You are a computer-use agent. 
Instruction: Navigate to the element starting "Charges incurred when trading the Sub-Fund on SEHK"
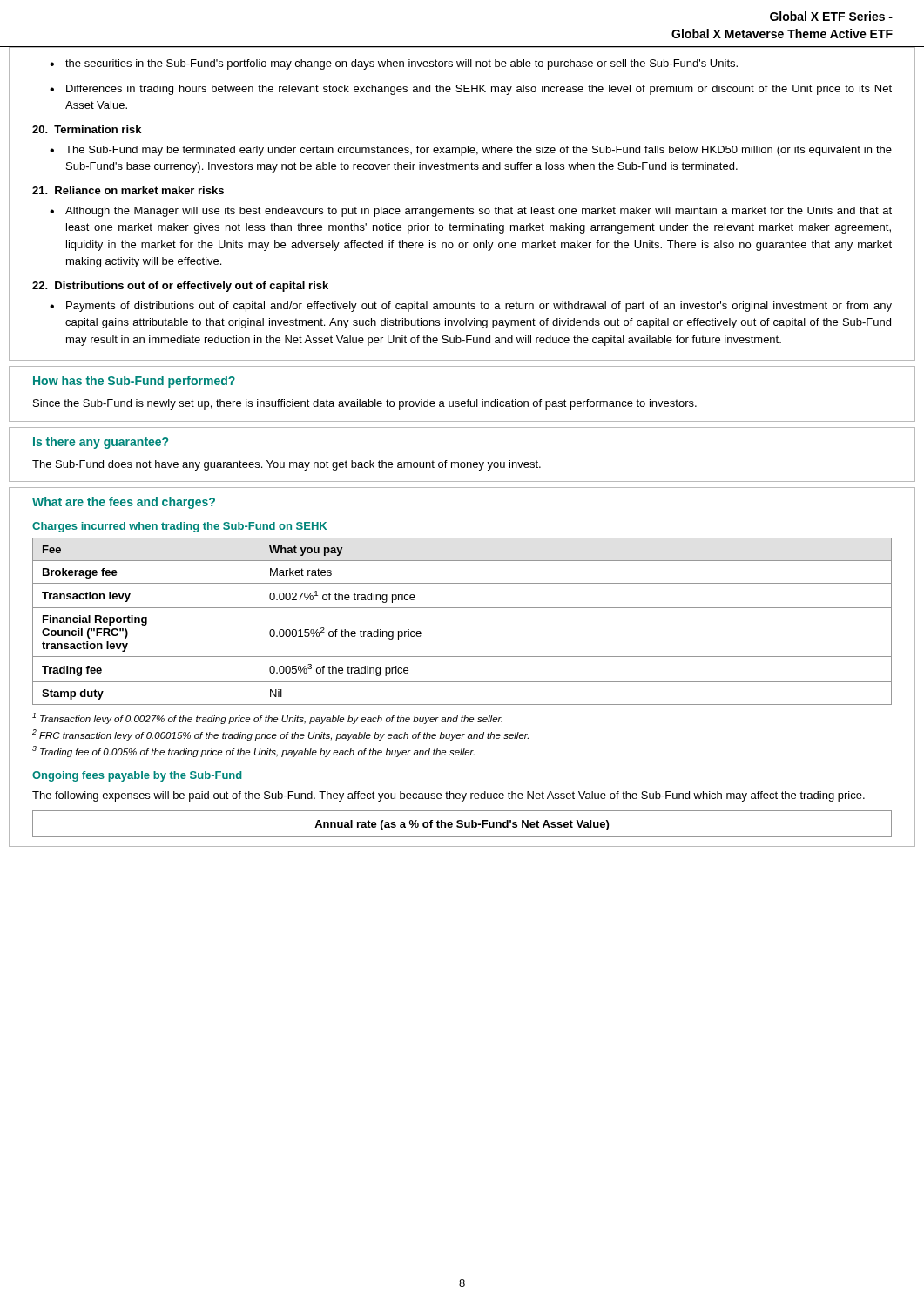(180, 526)
